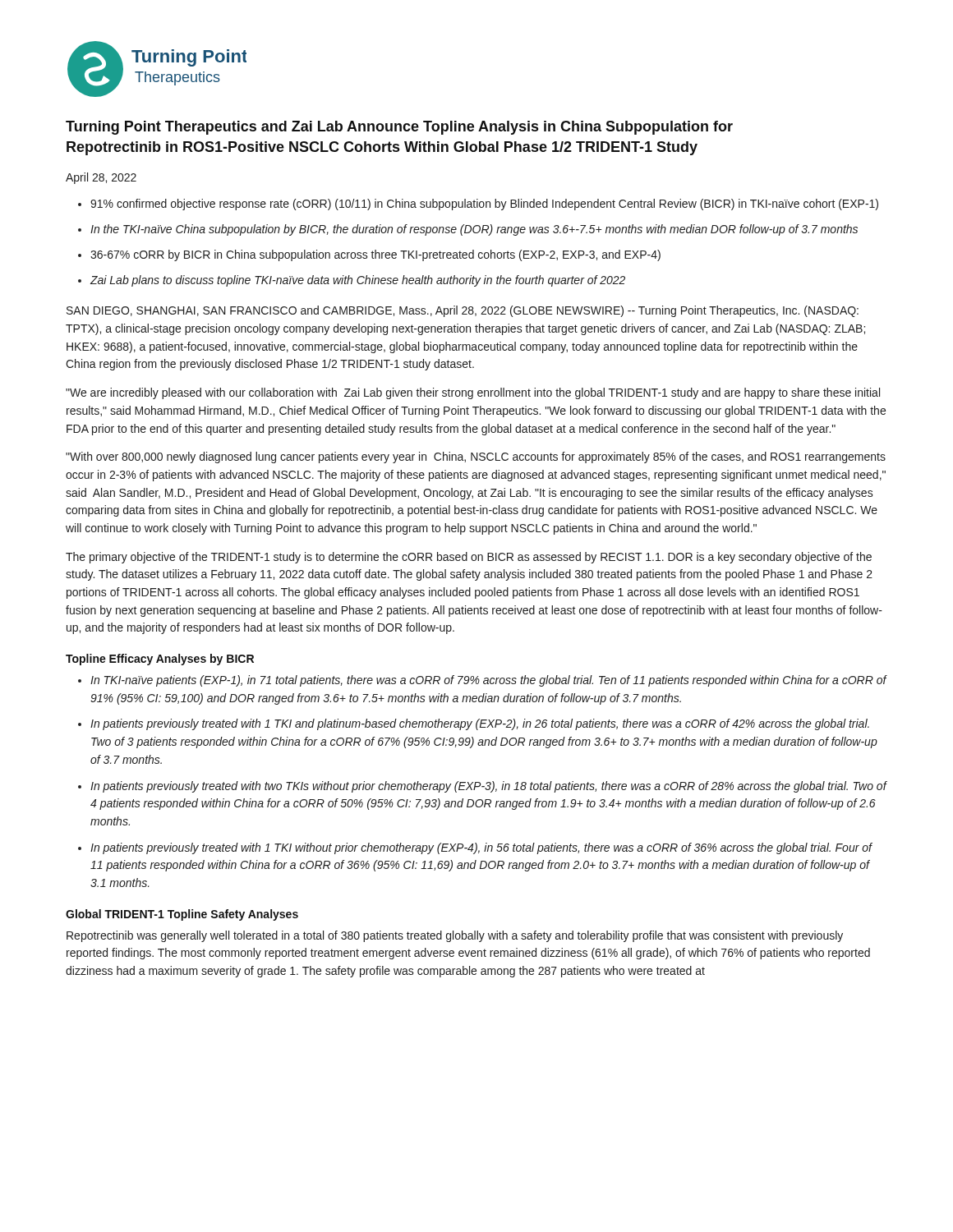Select the text starting ""With over 800,000"

(476, 492)
